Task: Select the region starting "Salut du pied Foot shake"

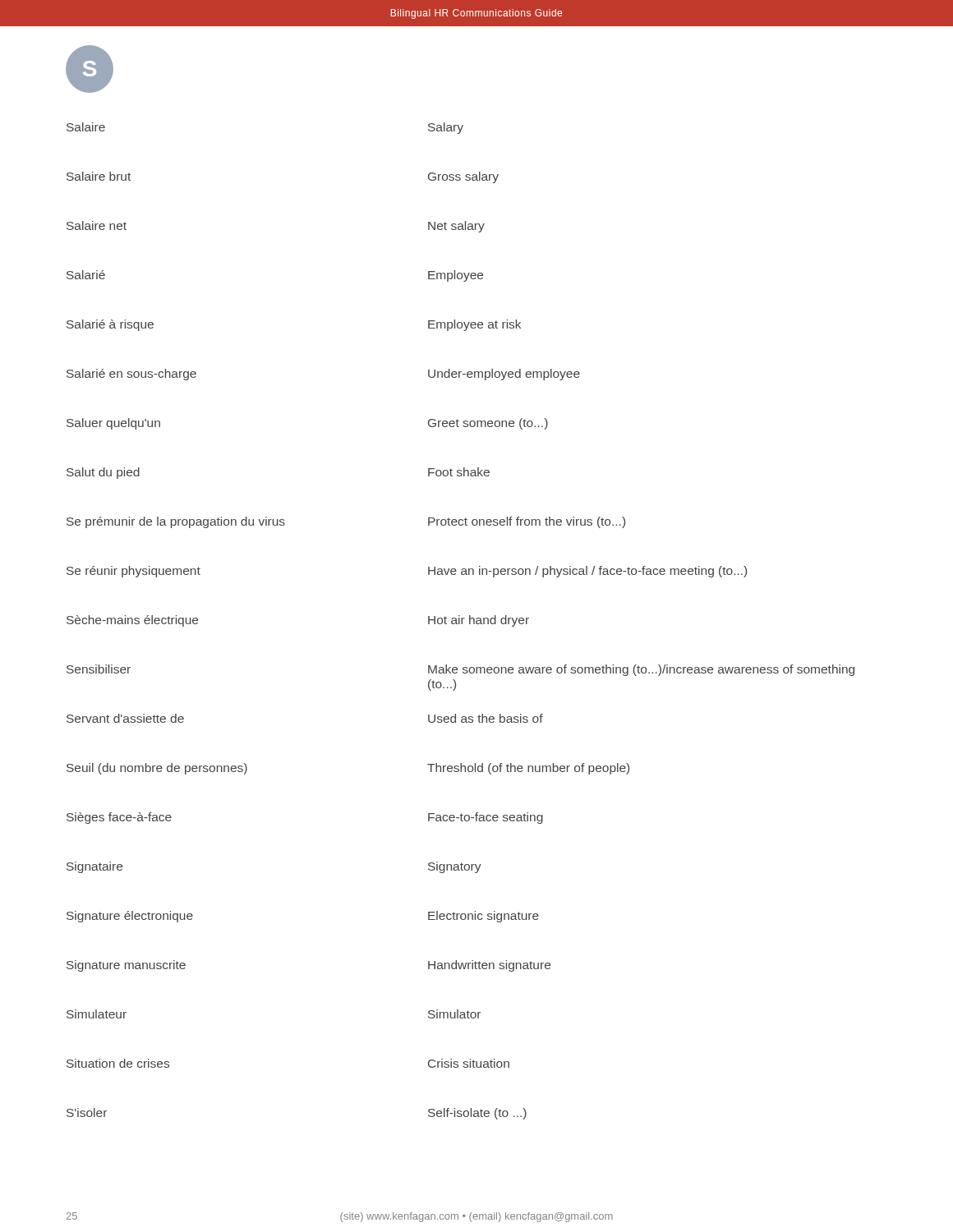Action: [476, 480]
